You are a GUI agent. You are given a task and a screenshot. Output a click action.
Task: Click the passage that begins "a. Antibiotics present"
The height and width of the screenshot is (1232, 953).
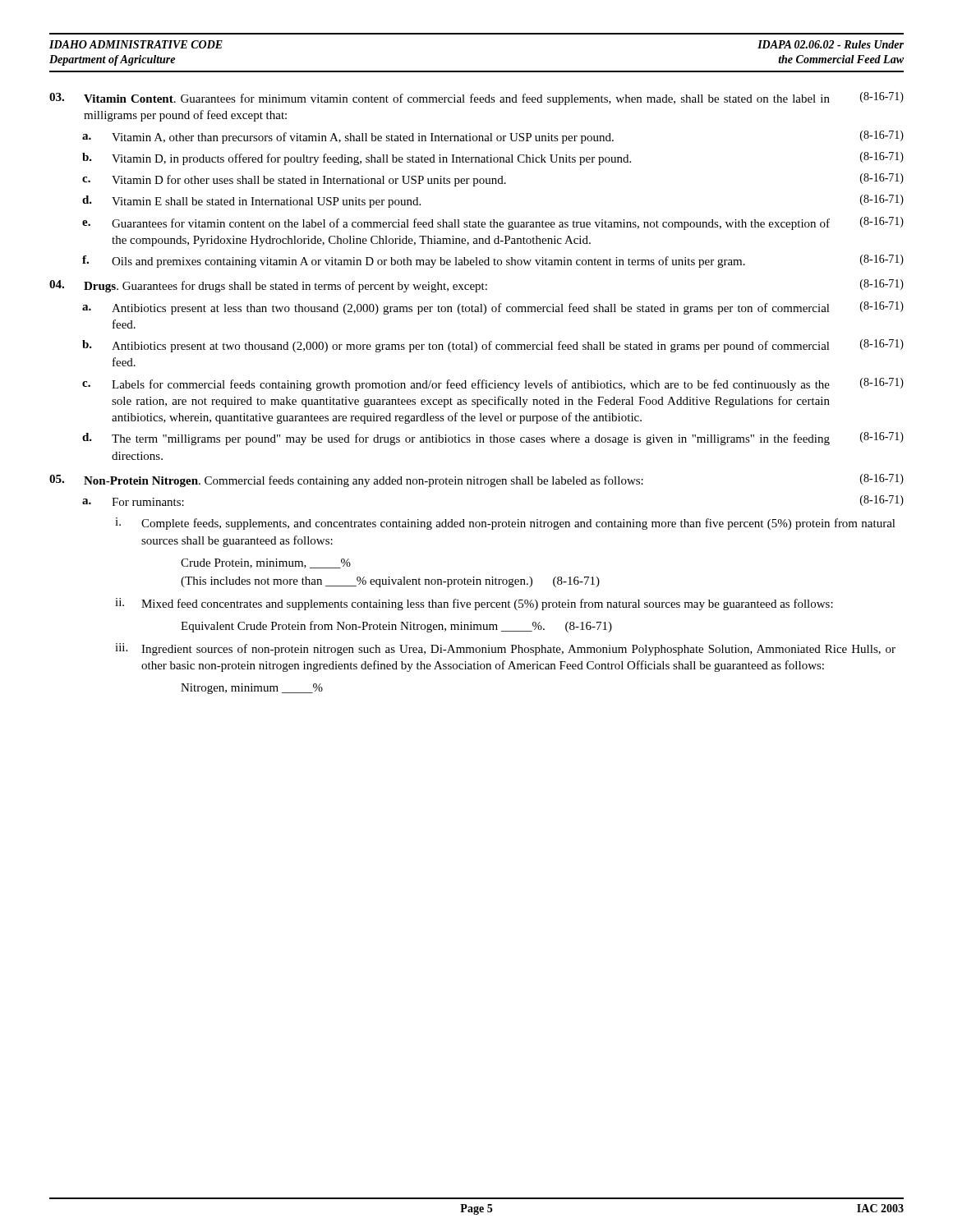[493, 316]
